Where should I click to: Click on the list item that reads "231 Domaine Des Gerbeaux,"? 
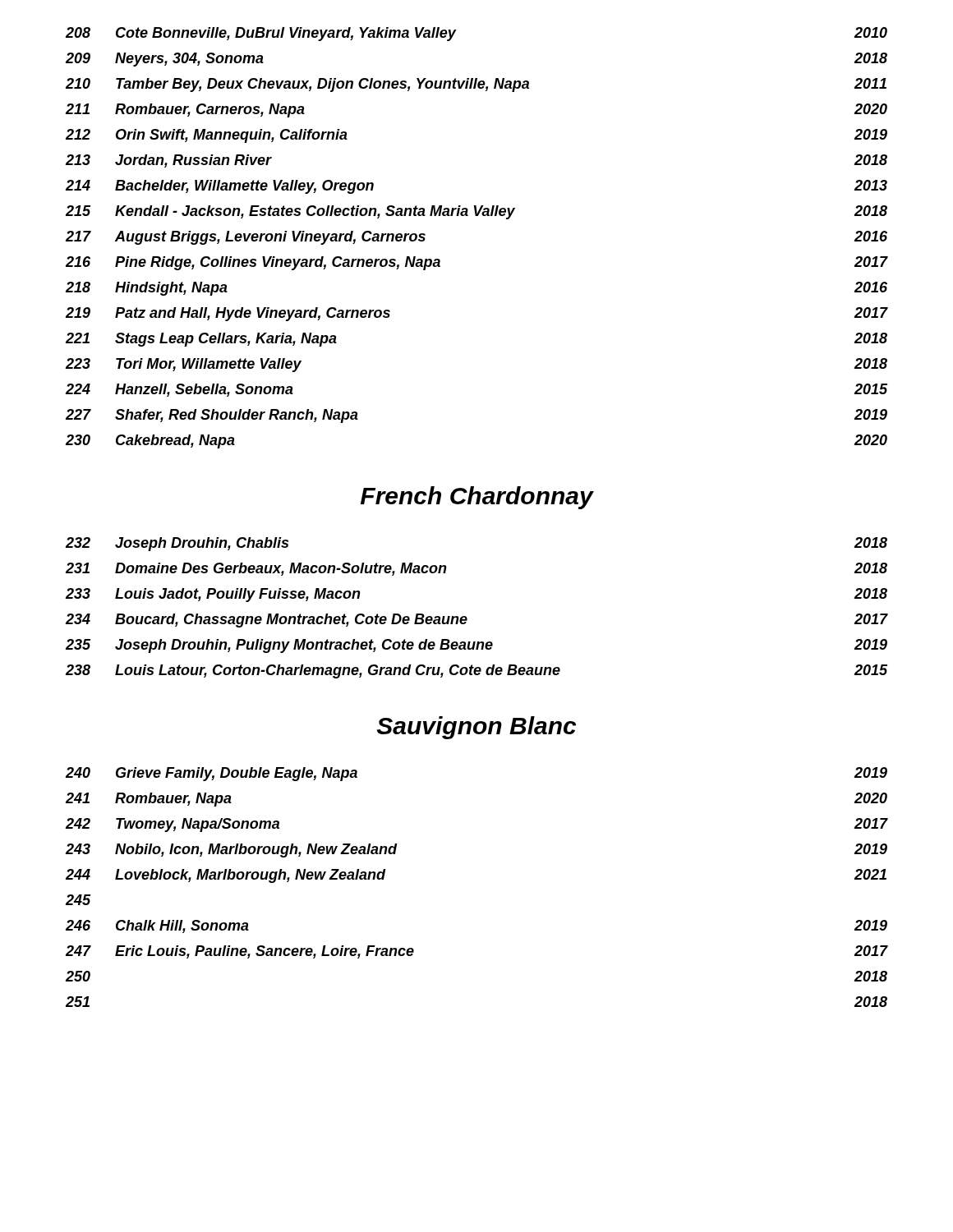[x=254, y=569]
